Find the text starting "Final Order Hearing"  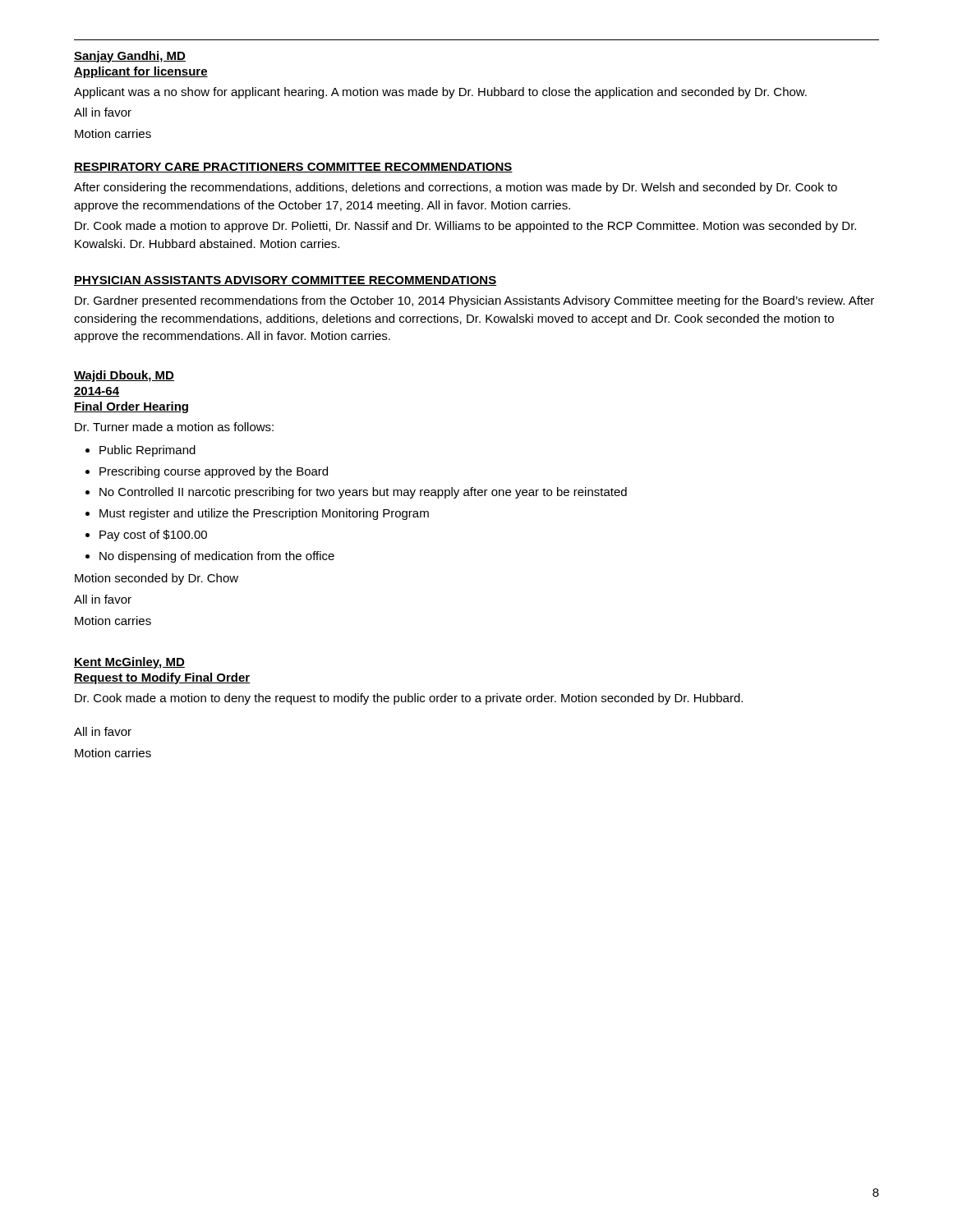[x=131, y=406]
